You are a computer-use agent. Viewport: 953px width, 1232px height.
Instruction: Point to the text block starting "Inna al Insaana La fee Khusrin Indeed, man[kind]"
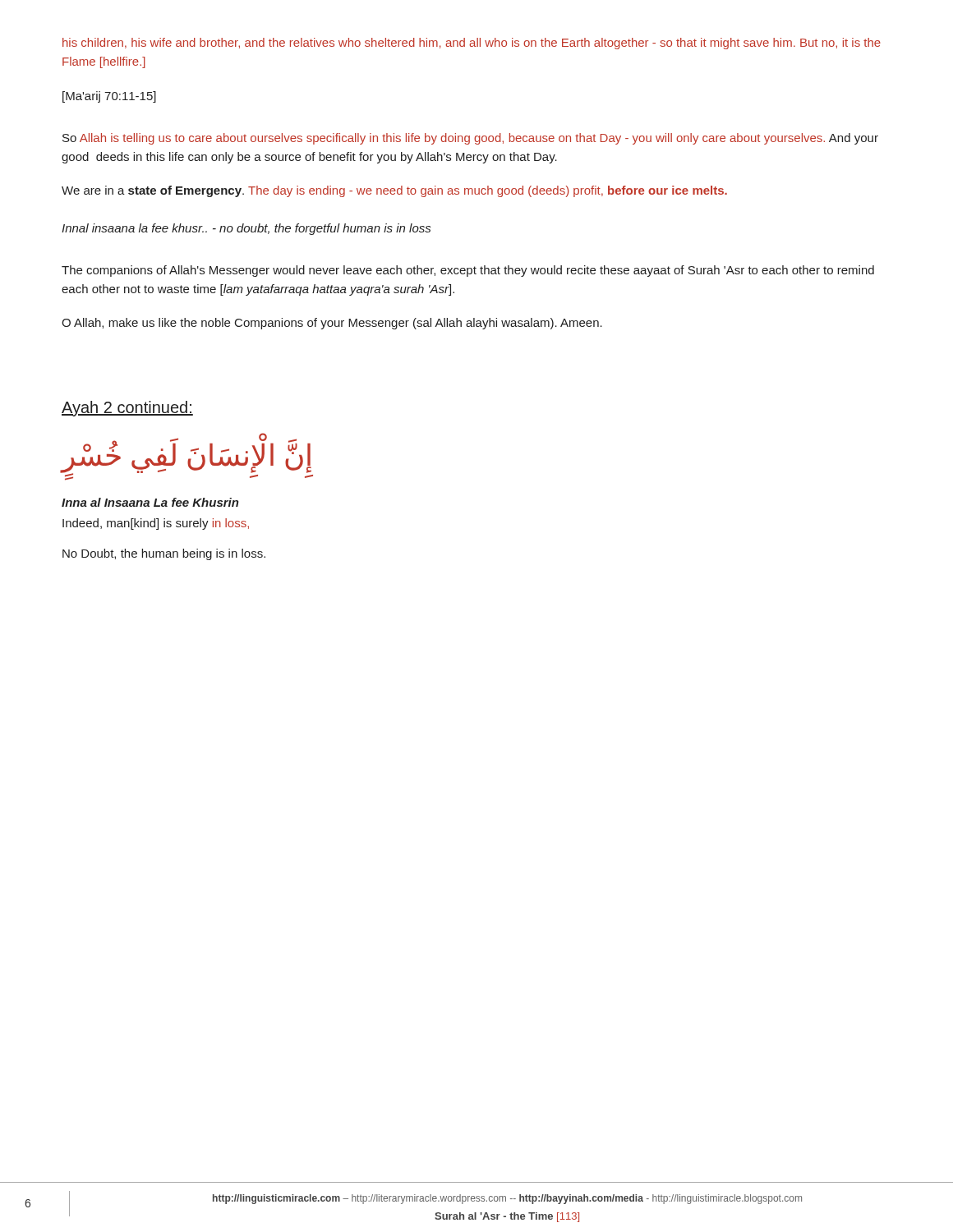150,502
